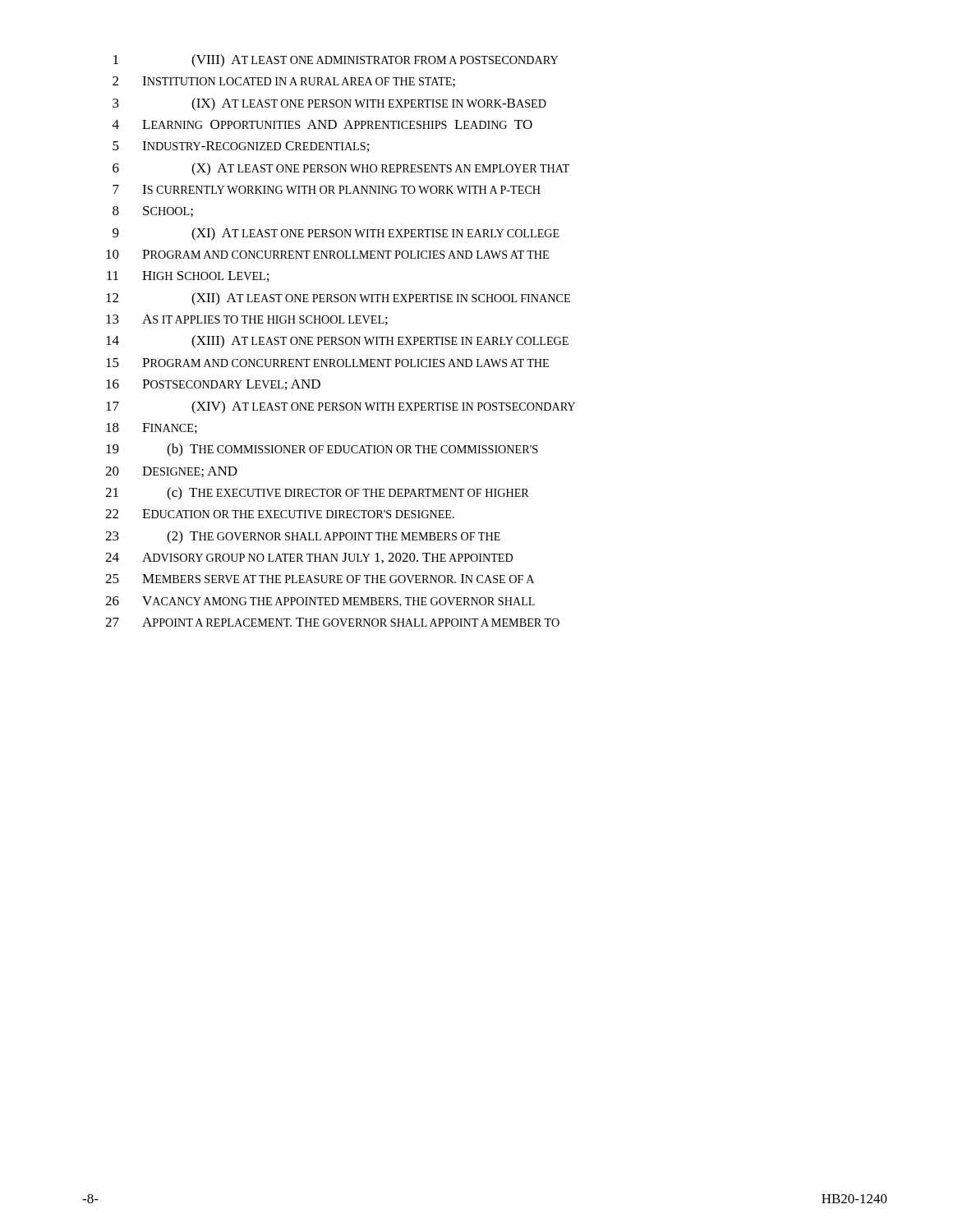Point to the block beginning "1 (VIII) AT LEAST ONE ADMINISTRATOR"
The height and width of the screenshot is (1232, 953).
(x=485, y=60)
